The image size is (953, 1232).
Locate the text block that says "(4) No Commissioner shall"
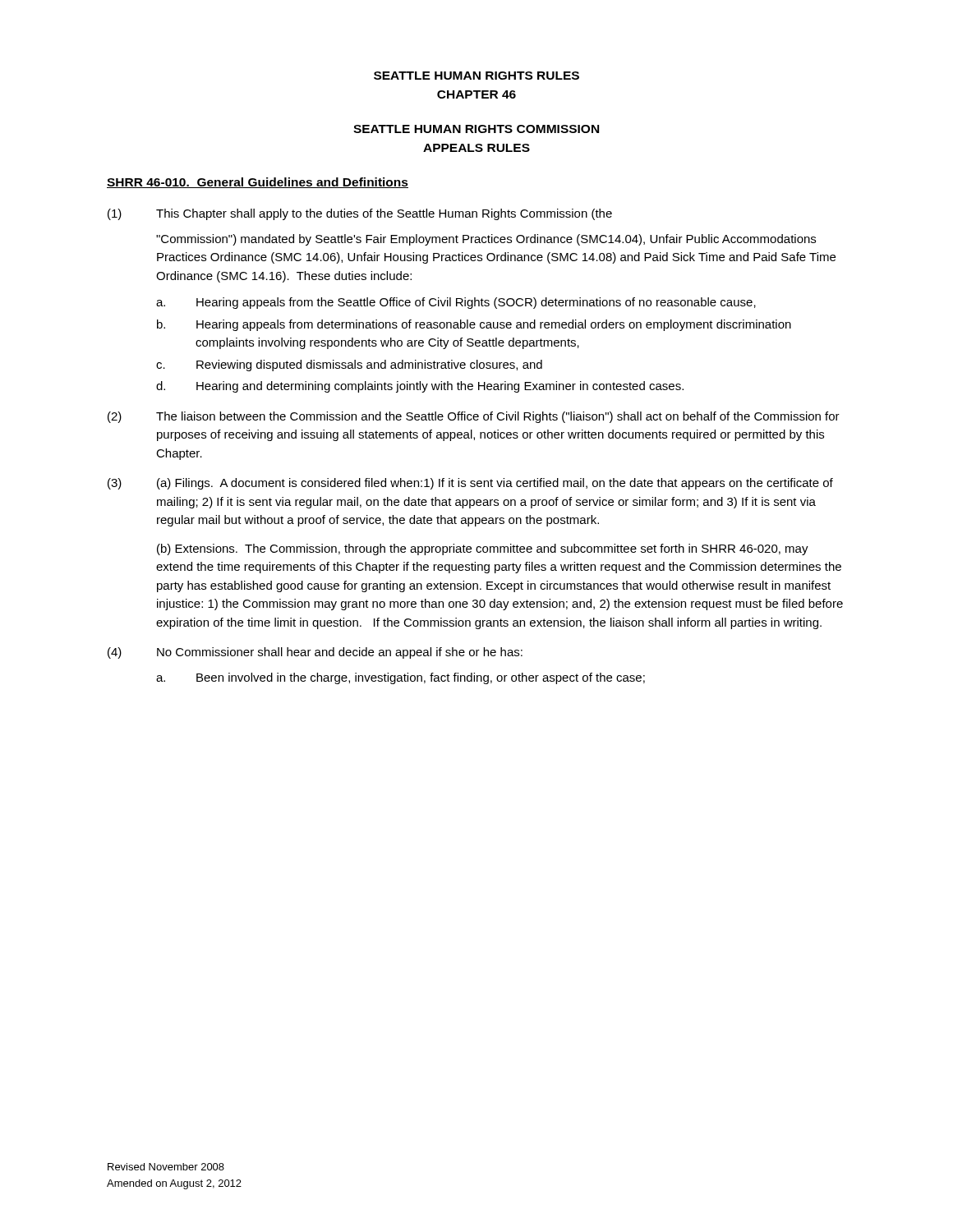(x=476, y=665)
